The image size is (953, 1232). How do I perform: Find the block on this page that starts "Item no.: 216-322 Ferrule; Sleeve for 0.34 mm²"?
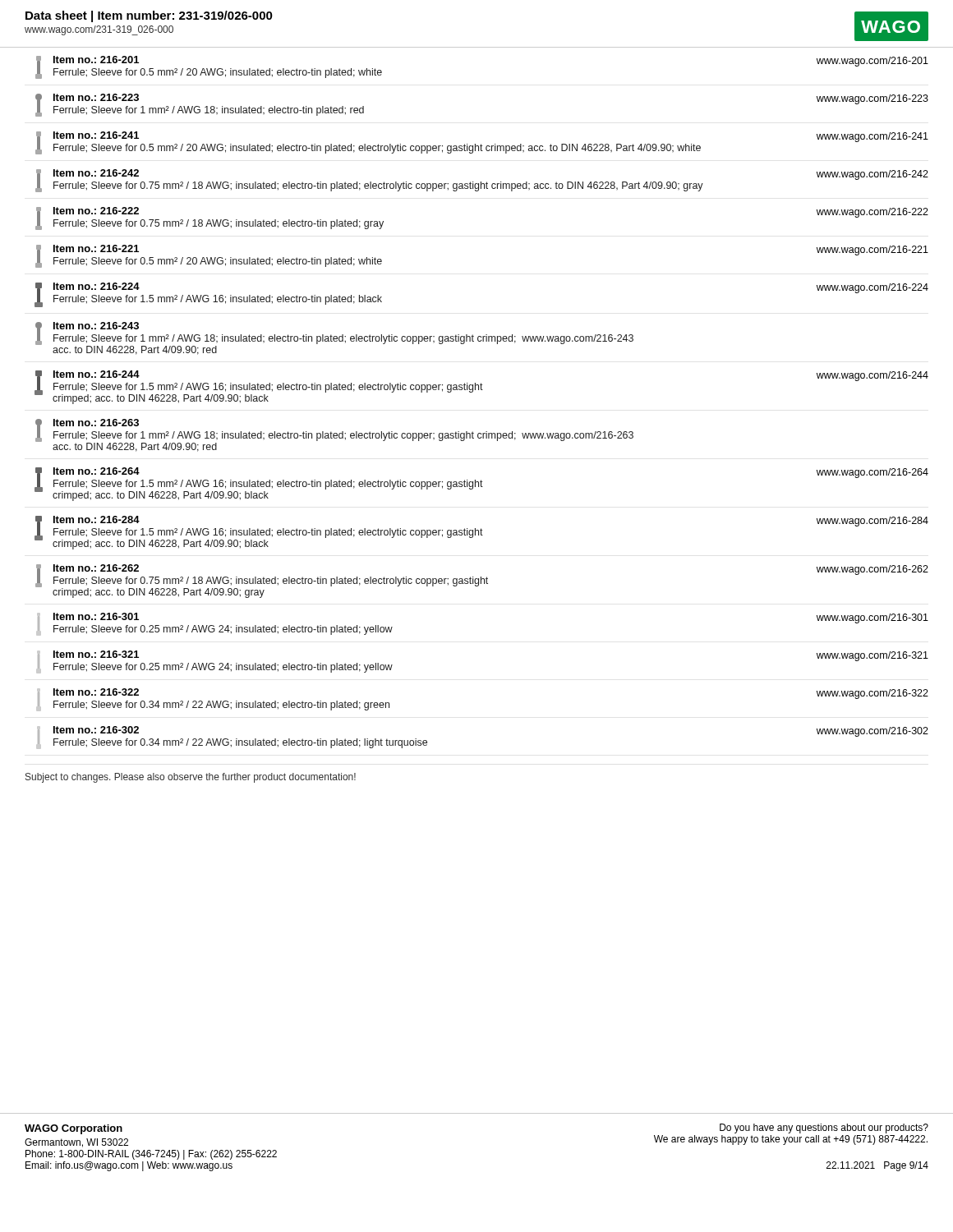tap(120, 703)
